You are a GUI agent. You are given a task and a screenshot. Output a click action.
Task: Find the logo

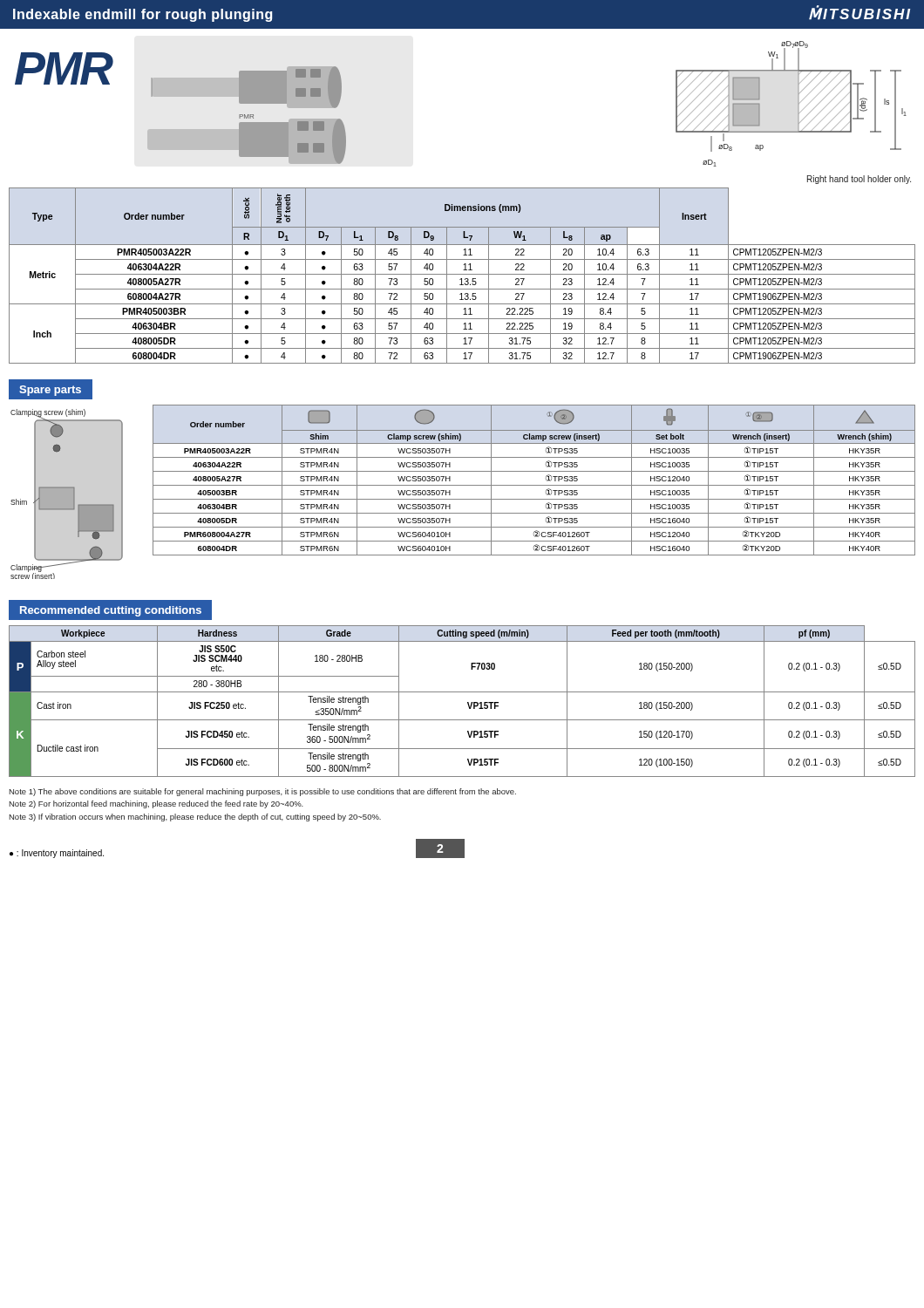click(x=69, y=66)
